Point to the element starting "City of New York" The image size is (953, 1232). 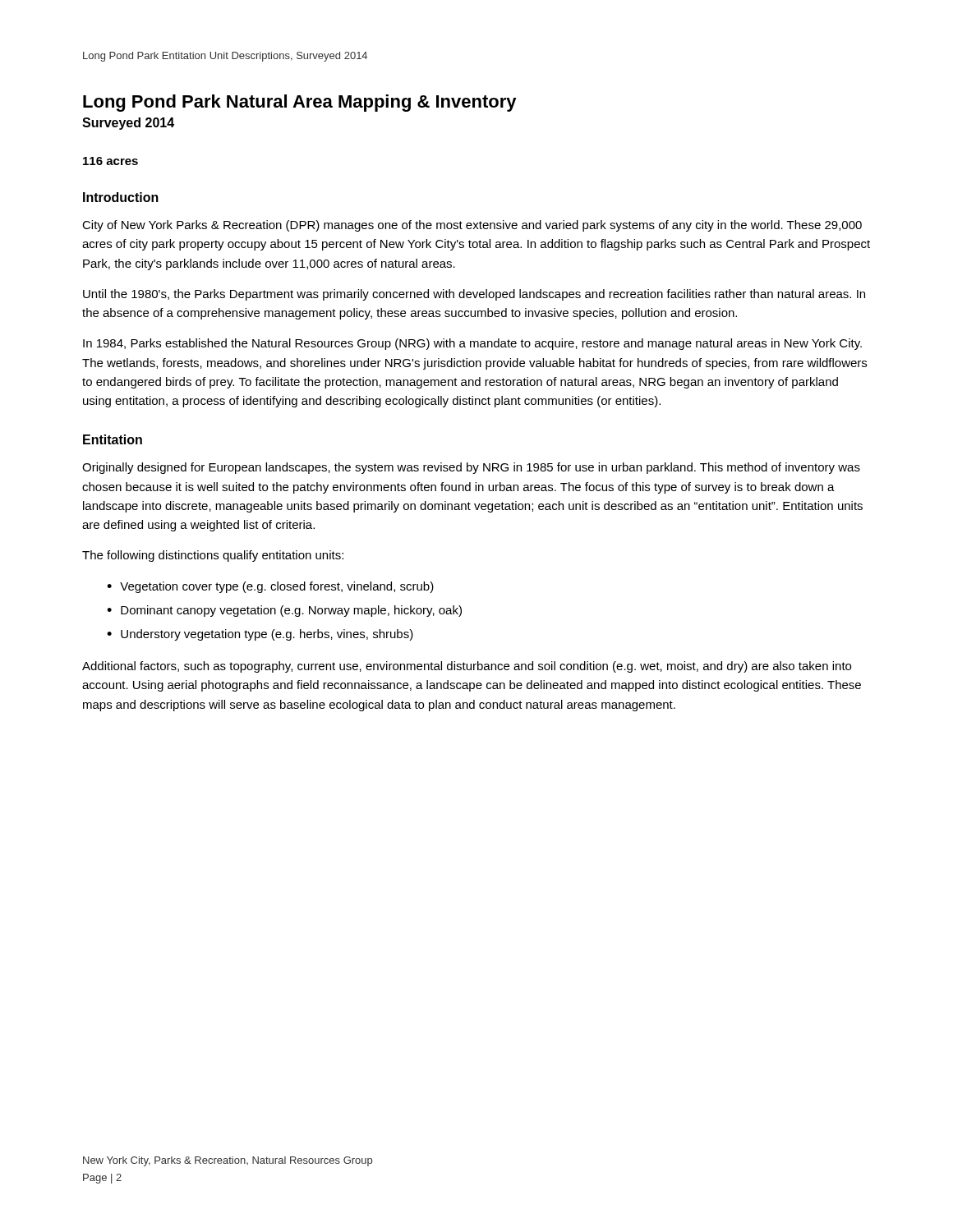pos(476,244)
